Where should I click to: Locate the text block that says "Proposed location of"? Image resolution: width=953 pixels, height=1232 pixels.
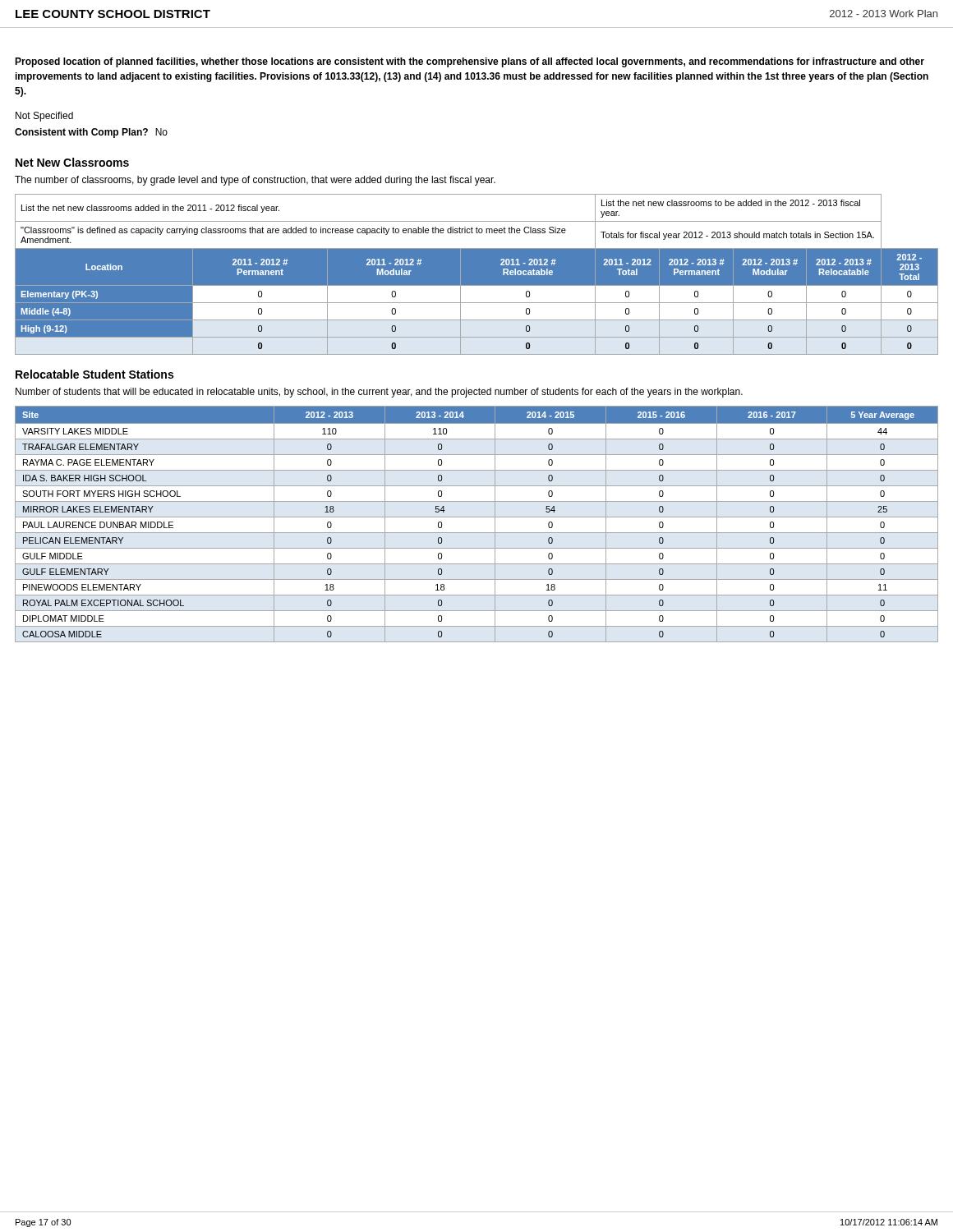pyautogui.click(x=472, y=76)
